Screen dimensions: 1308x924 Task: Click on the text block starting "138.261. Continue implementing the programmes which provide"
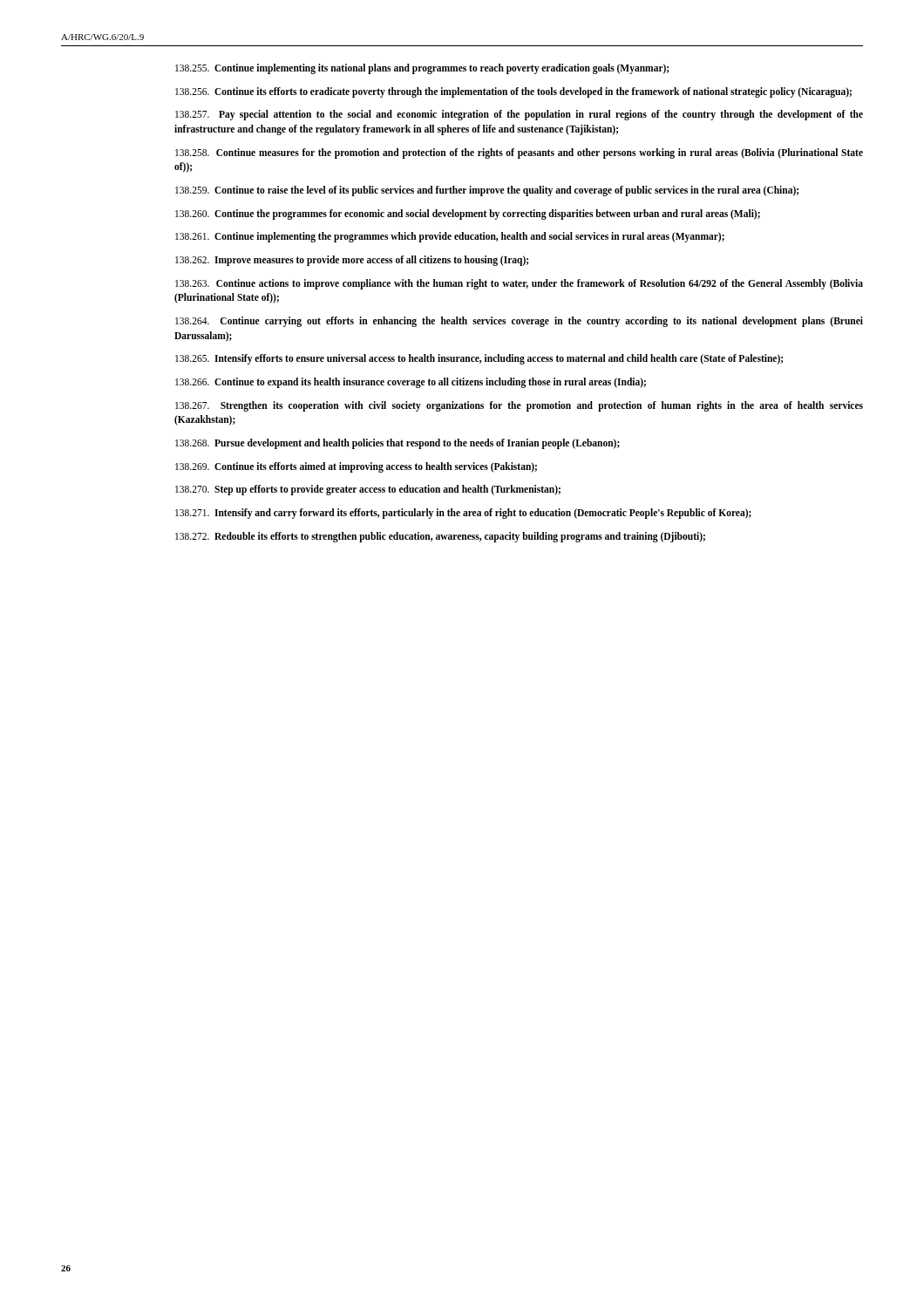450,237
